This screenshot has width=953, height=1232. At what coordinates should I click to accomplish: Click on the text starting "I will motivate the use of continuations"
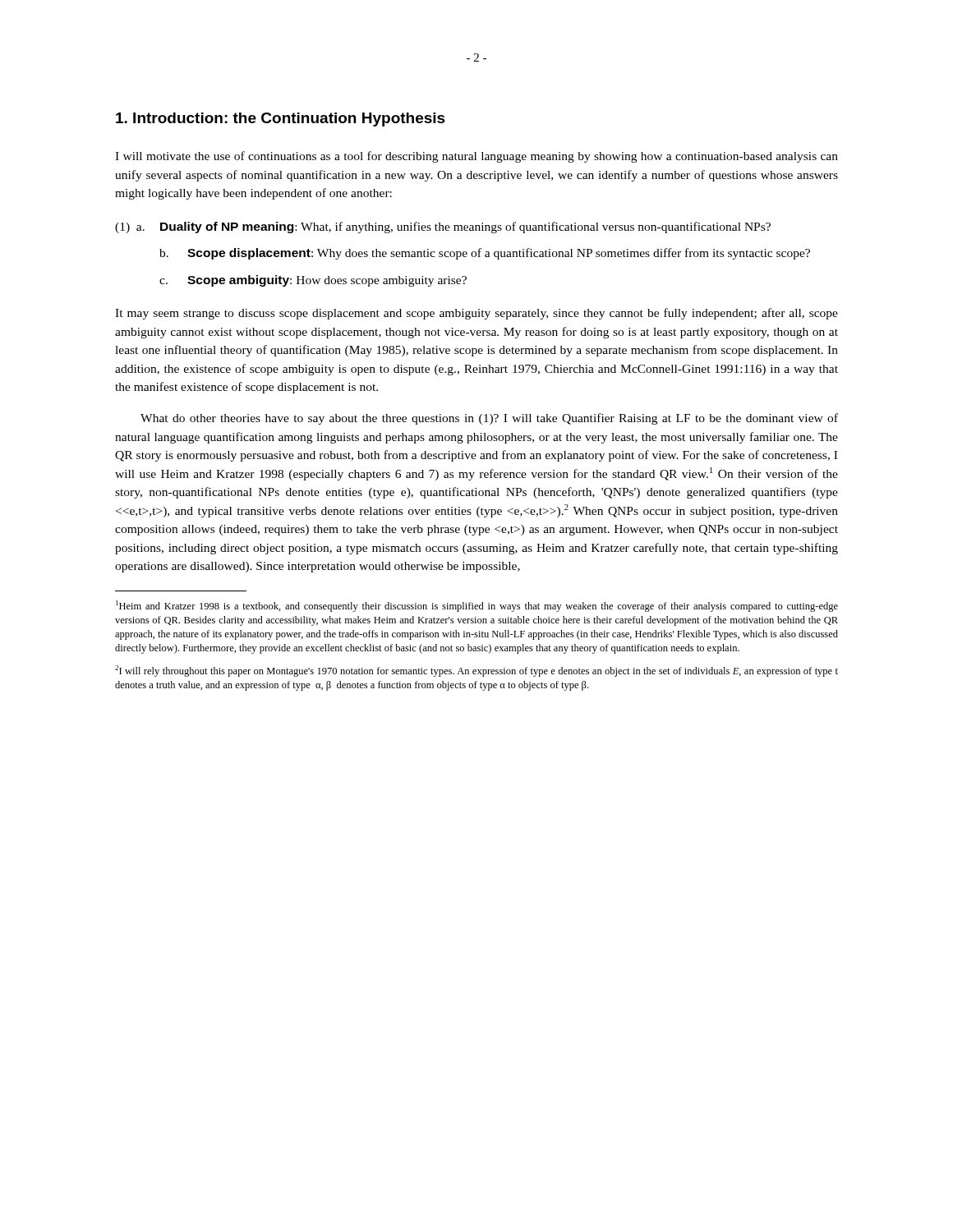[476, 174]
